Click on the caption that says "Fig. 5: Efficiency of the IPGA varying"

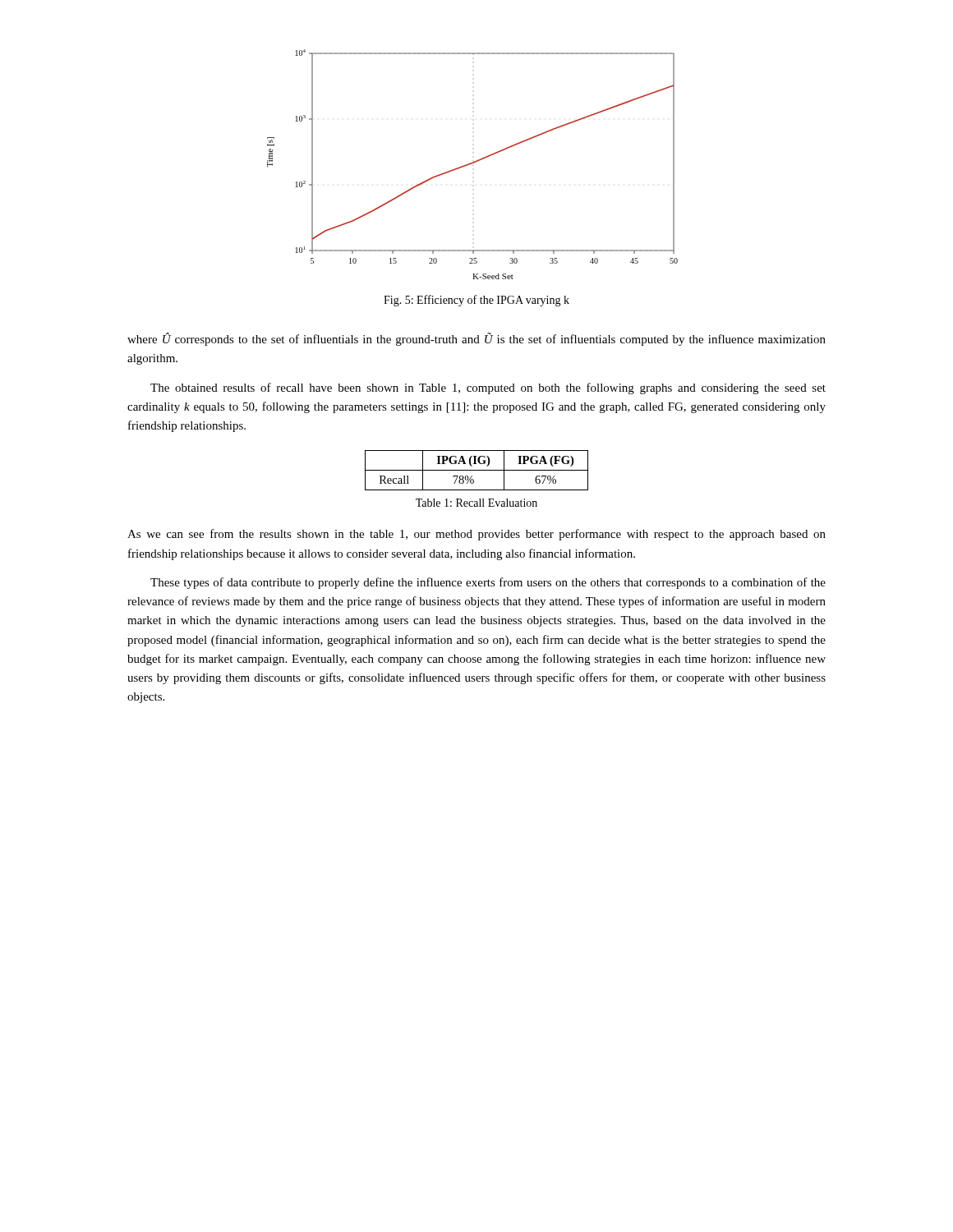click(476, 300)
